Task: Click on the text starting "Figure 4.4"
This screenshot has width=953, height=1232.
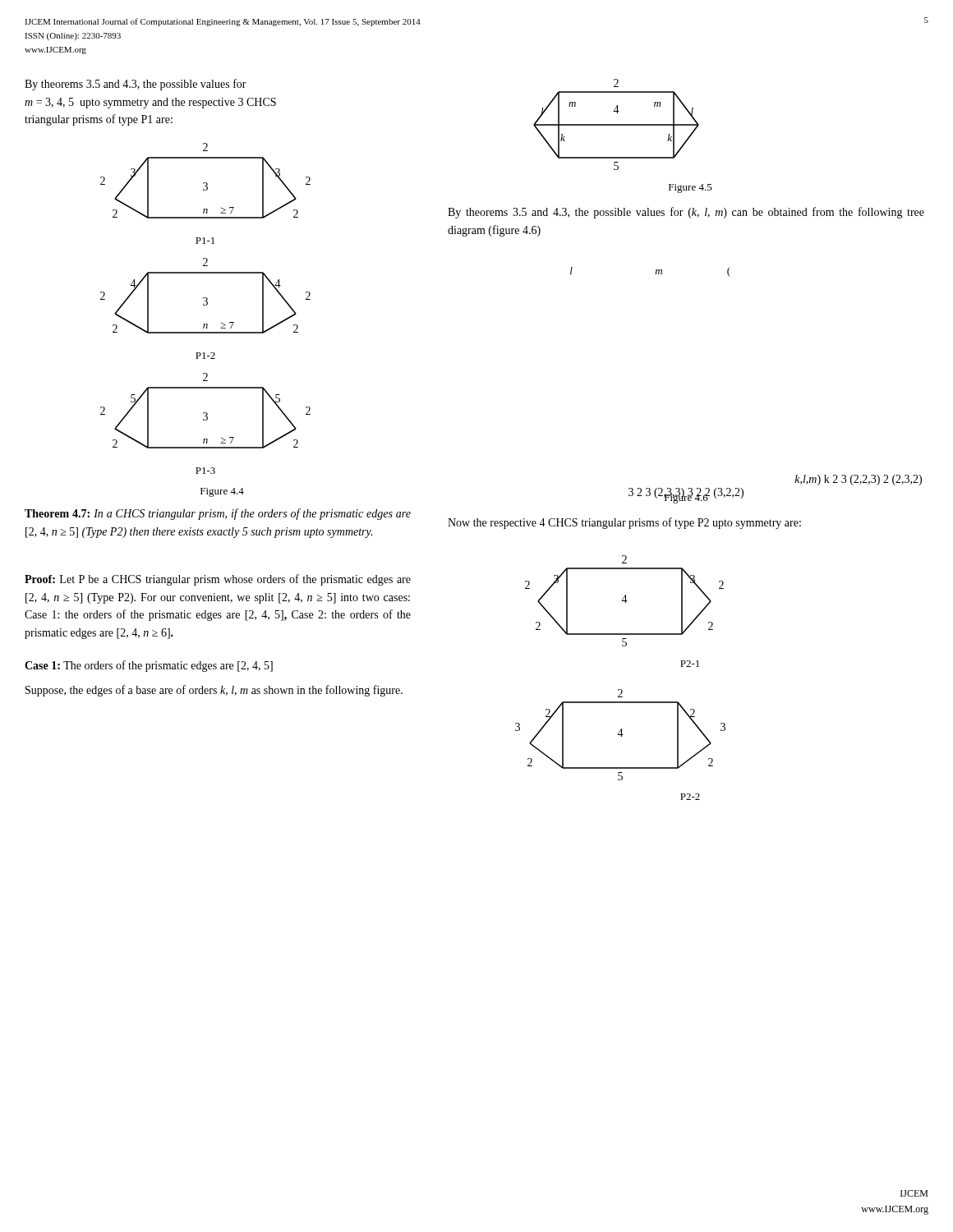Action: pyautogui.click(x=222, y=491)
